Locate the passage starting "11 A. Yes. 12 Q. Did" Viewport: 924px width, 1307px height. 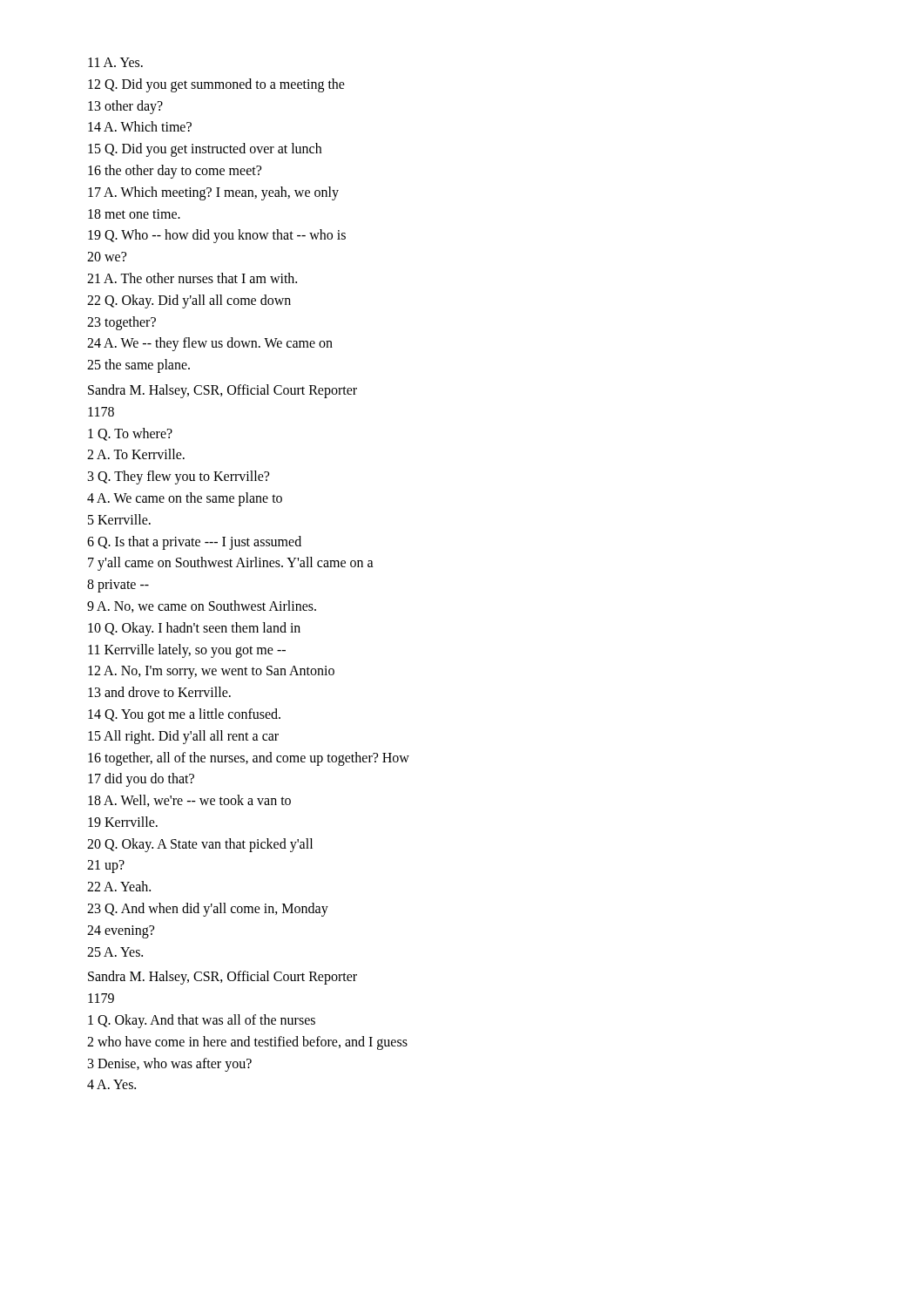(x=115, y=62)
